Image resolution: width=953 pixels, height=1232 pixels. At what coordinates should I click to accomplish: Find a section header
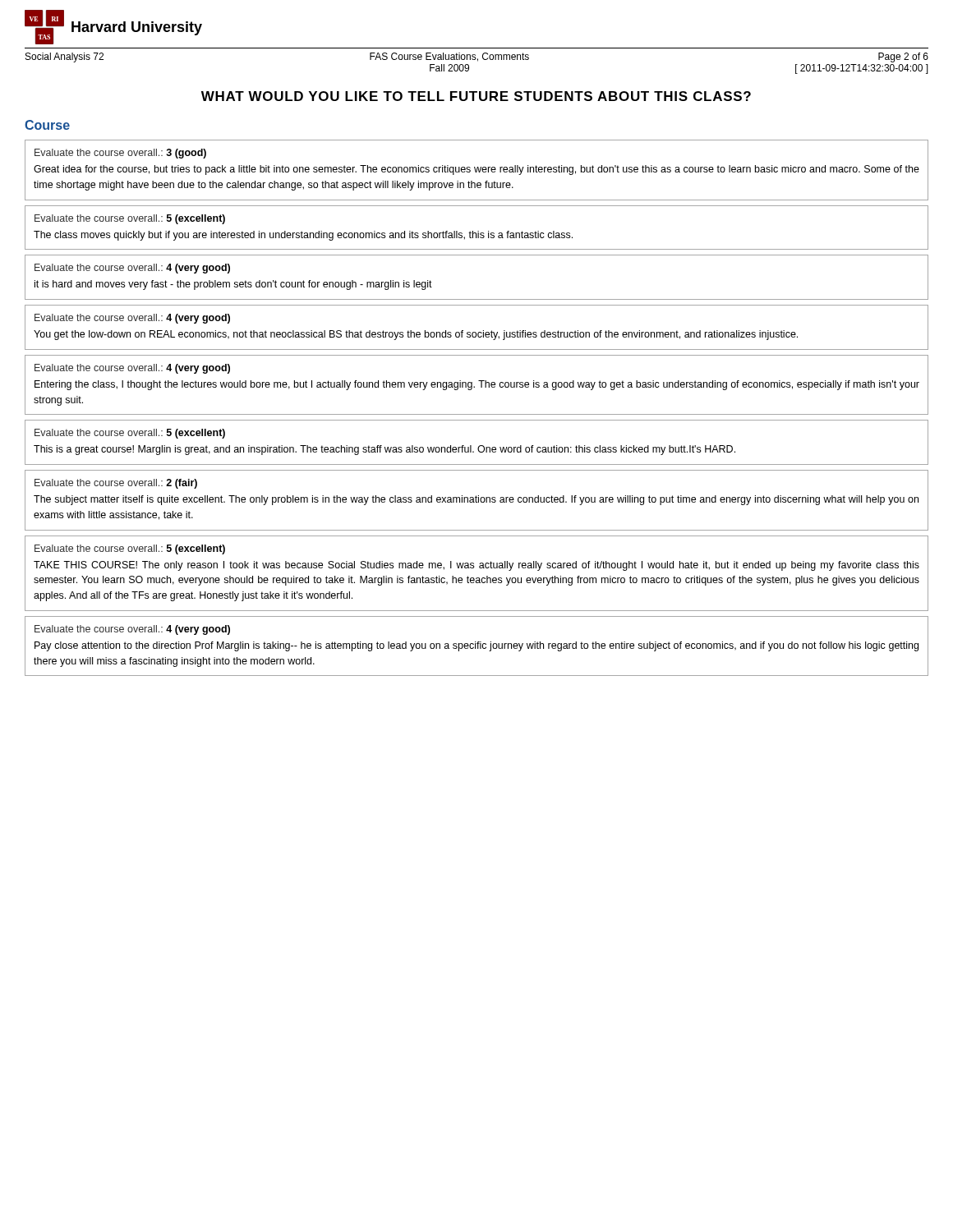[476, 126]
